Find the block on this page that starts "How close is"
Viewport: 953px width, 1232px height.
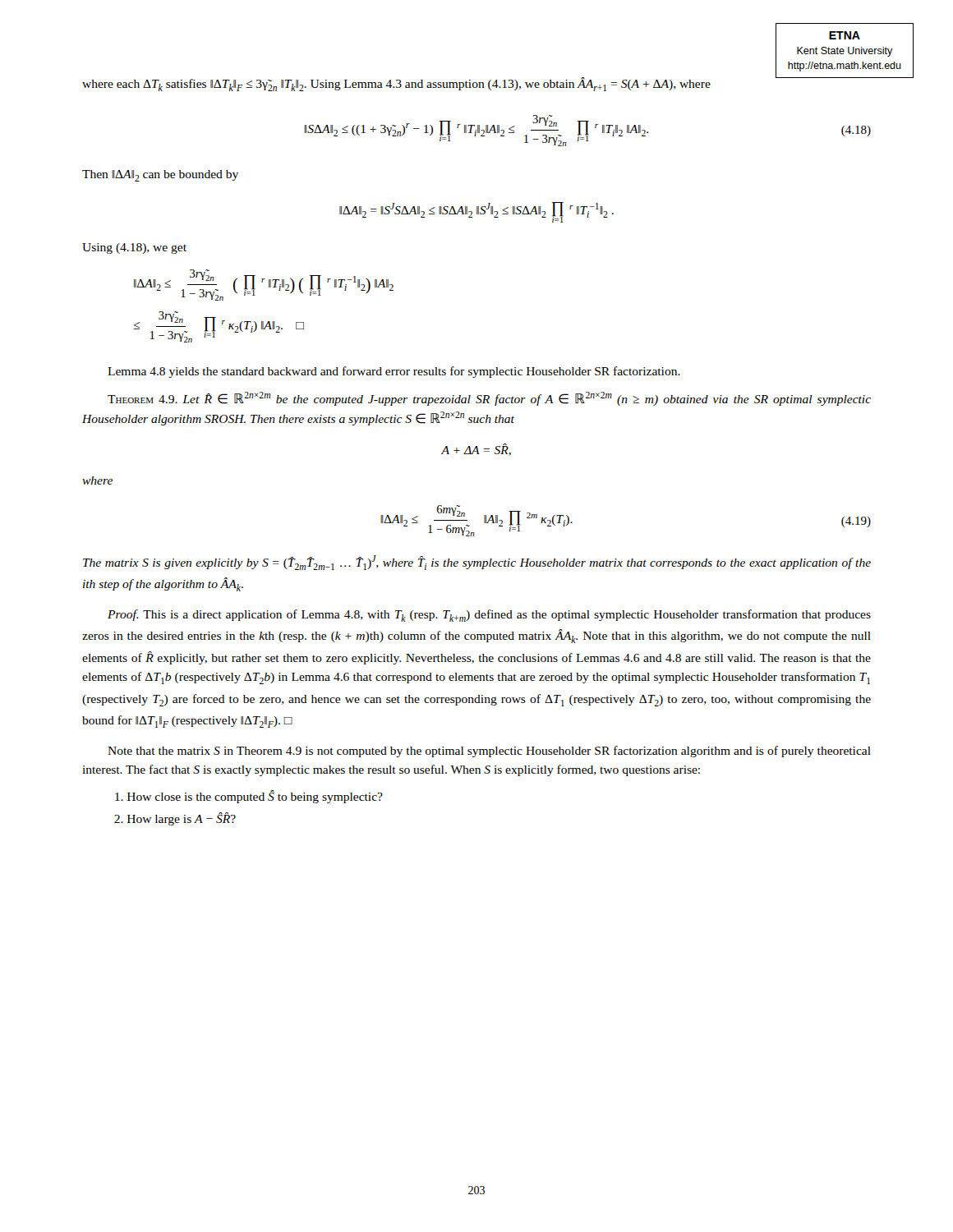(248, 796)
